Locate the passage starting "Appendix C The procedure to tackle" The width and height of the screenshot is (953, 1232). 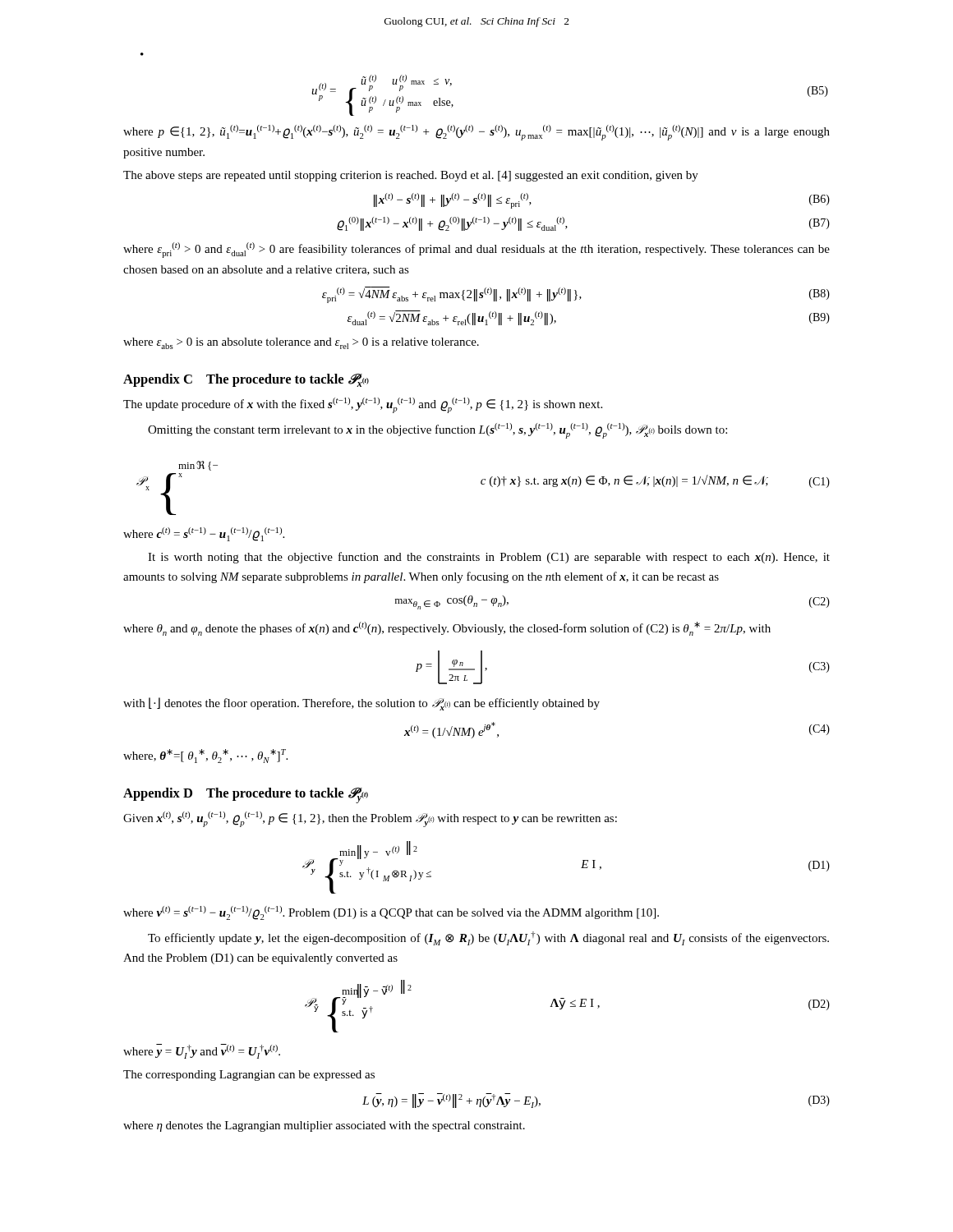(x=246, y=380)
